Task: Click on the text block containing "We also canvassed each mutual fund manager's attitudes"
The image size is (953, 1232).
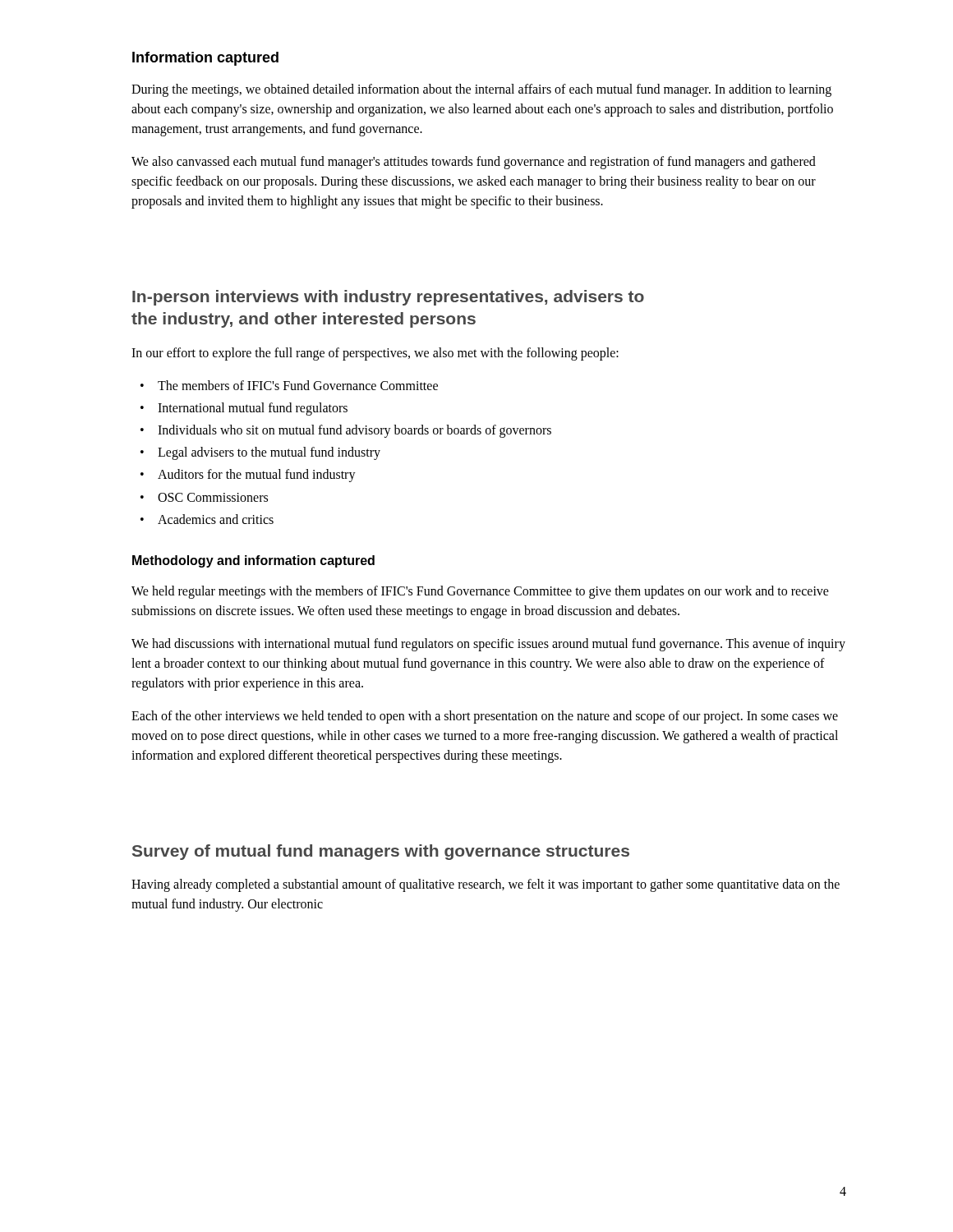Action: pyautogui.click(x=489, y=181)
